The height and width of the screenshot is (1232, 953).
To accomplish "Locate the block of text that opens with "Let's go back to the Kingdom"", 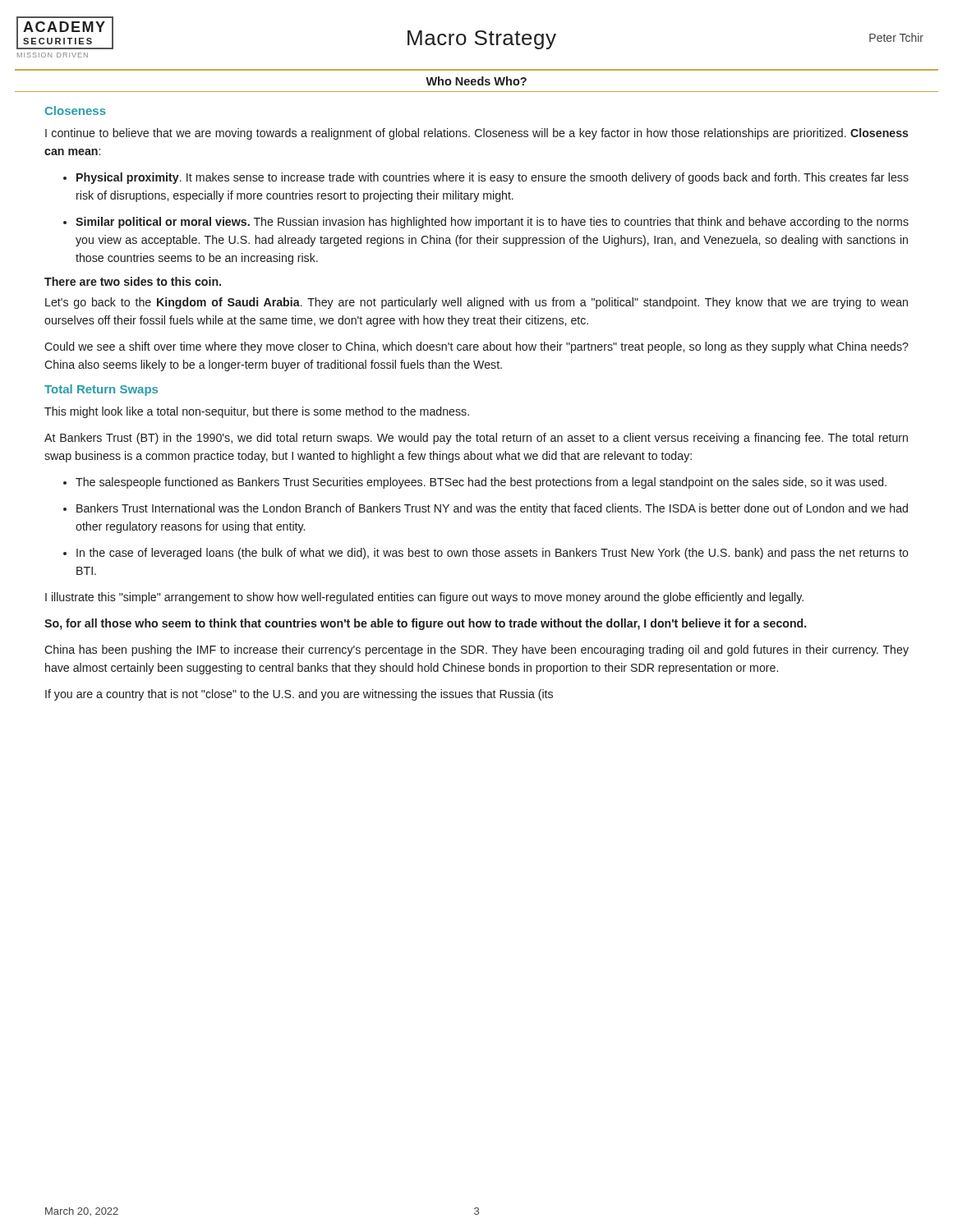I will (476, 311).
